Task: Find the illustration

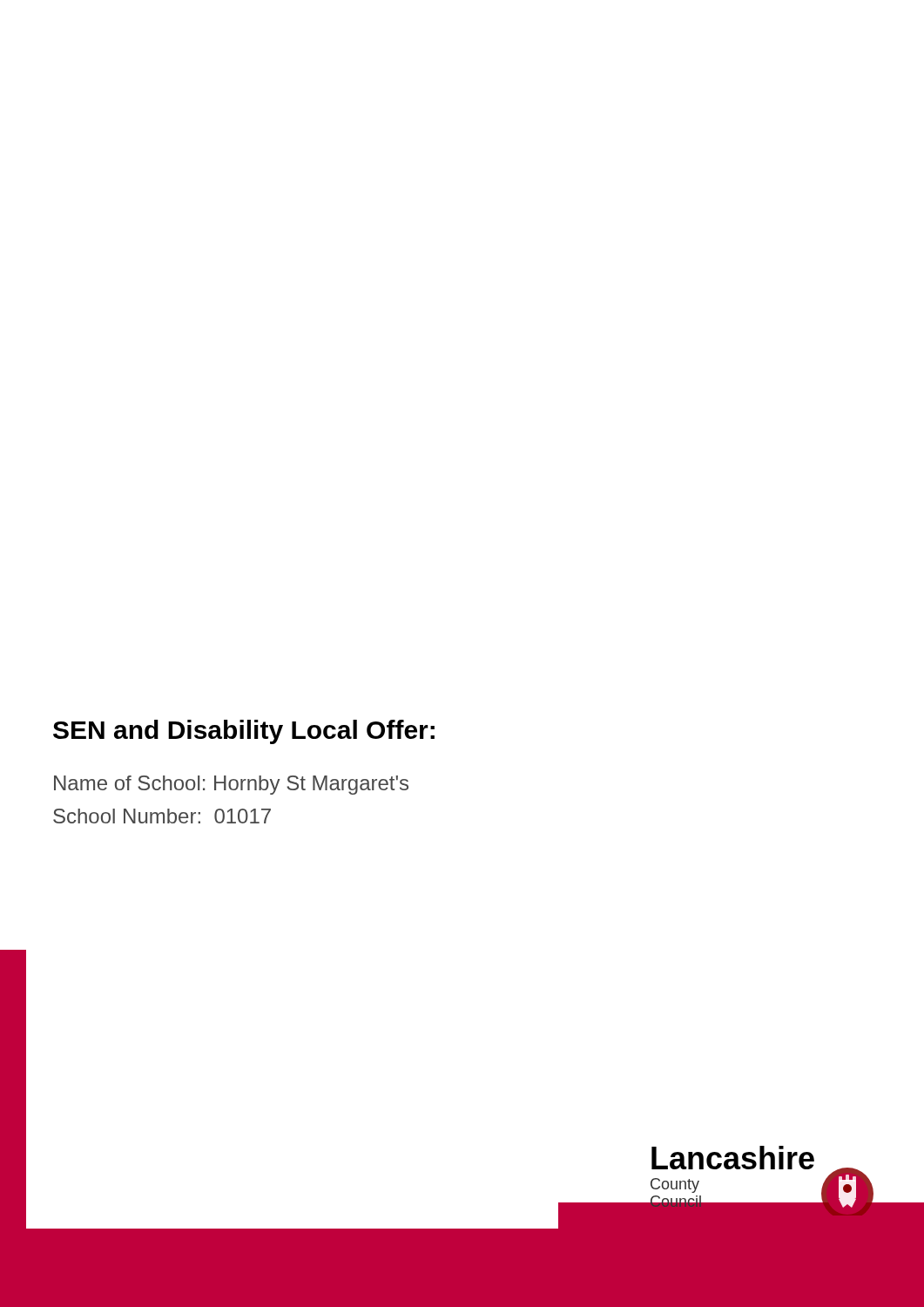Action: click(x=462, y=340)
